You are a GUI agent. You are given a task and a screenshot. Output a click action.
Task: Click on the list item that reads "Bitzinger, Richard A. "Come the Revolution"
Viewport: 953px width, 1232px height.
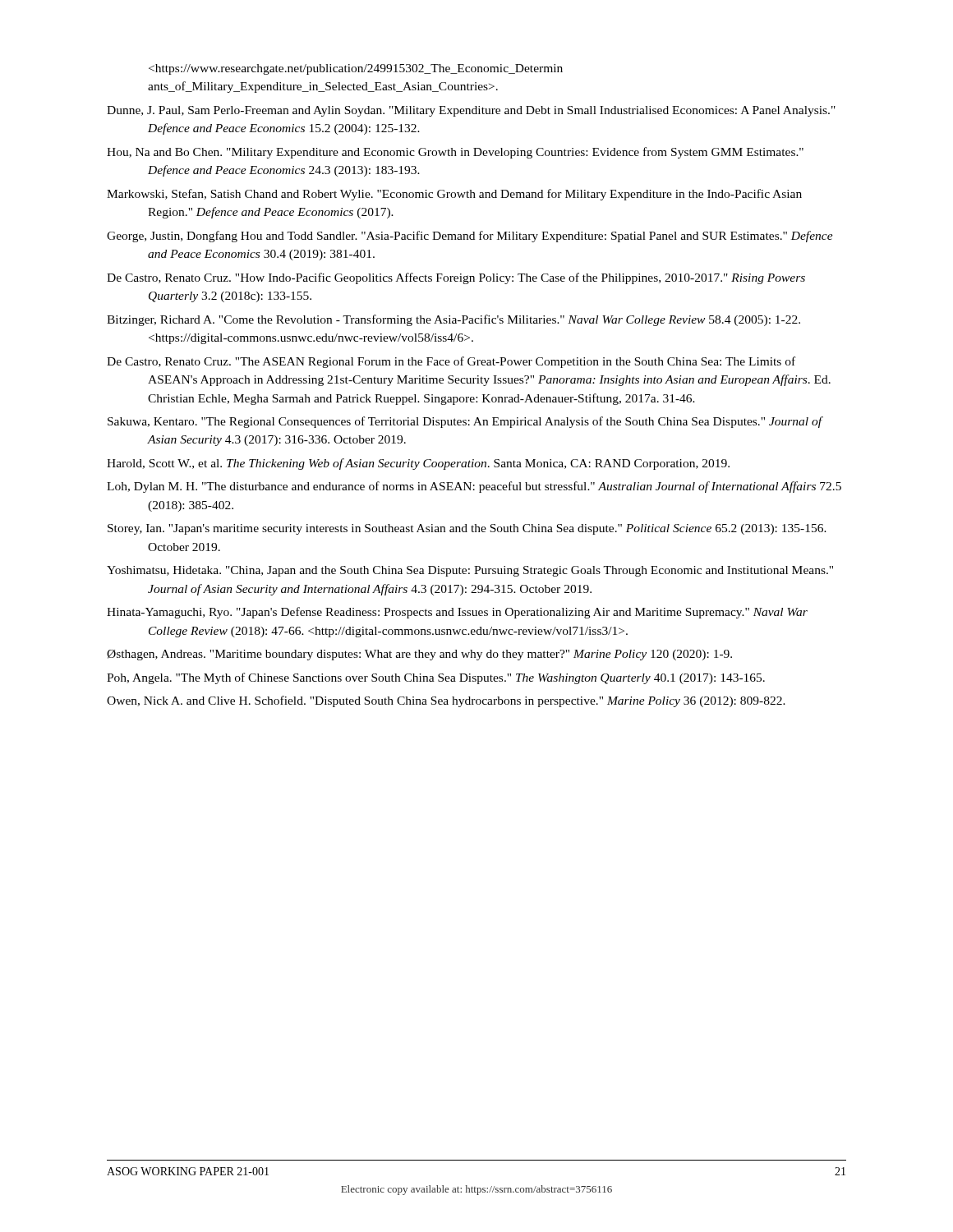pos(454,328)
